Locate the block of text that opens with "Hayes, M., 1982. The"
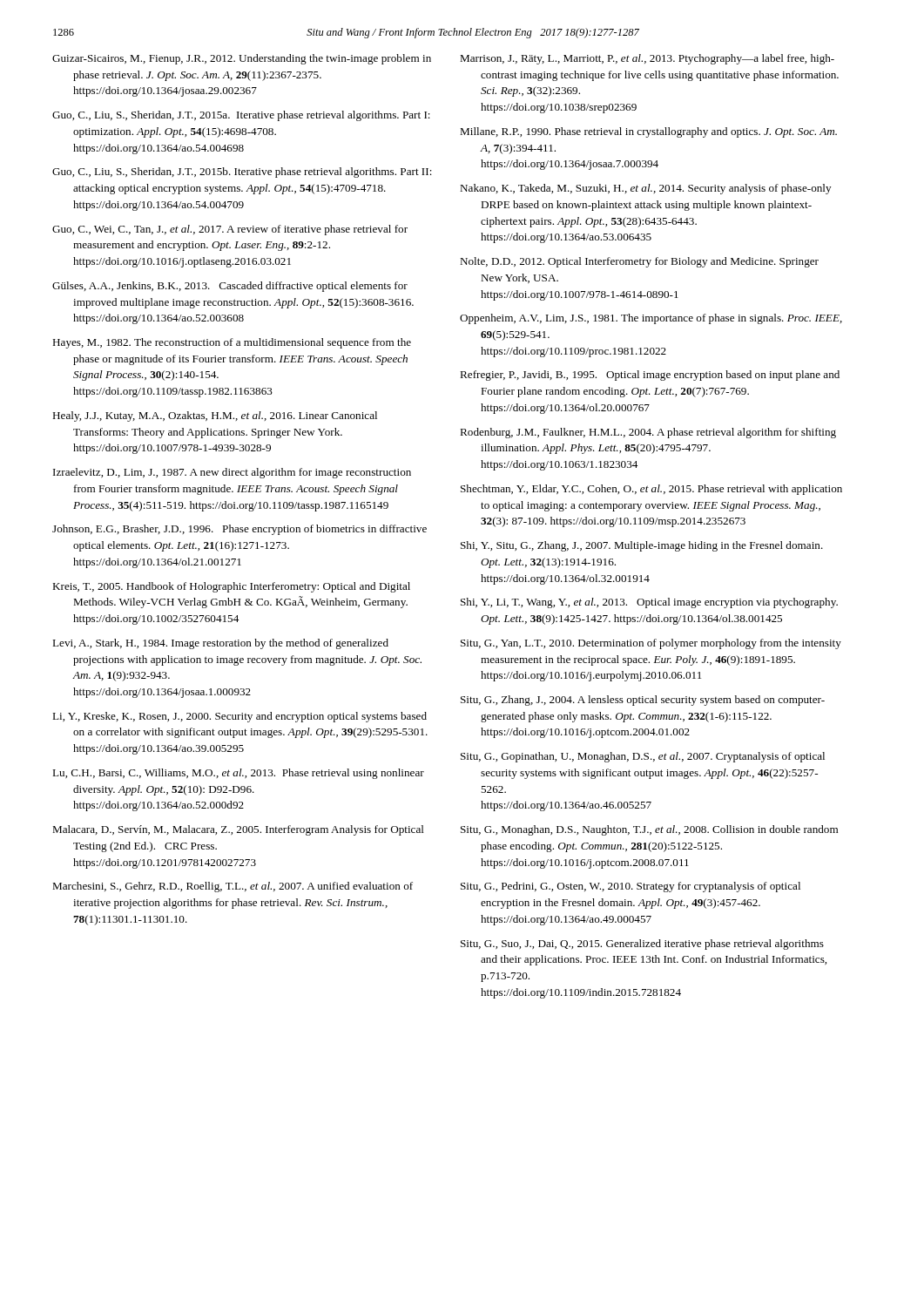The width and height of the screenshot is (924, 1307). pyautogui.click(x=232, y=366)
